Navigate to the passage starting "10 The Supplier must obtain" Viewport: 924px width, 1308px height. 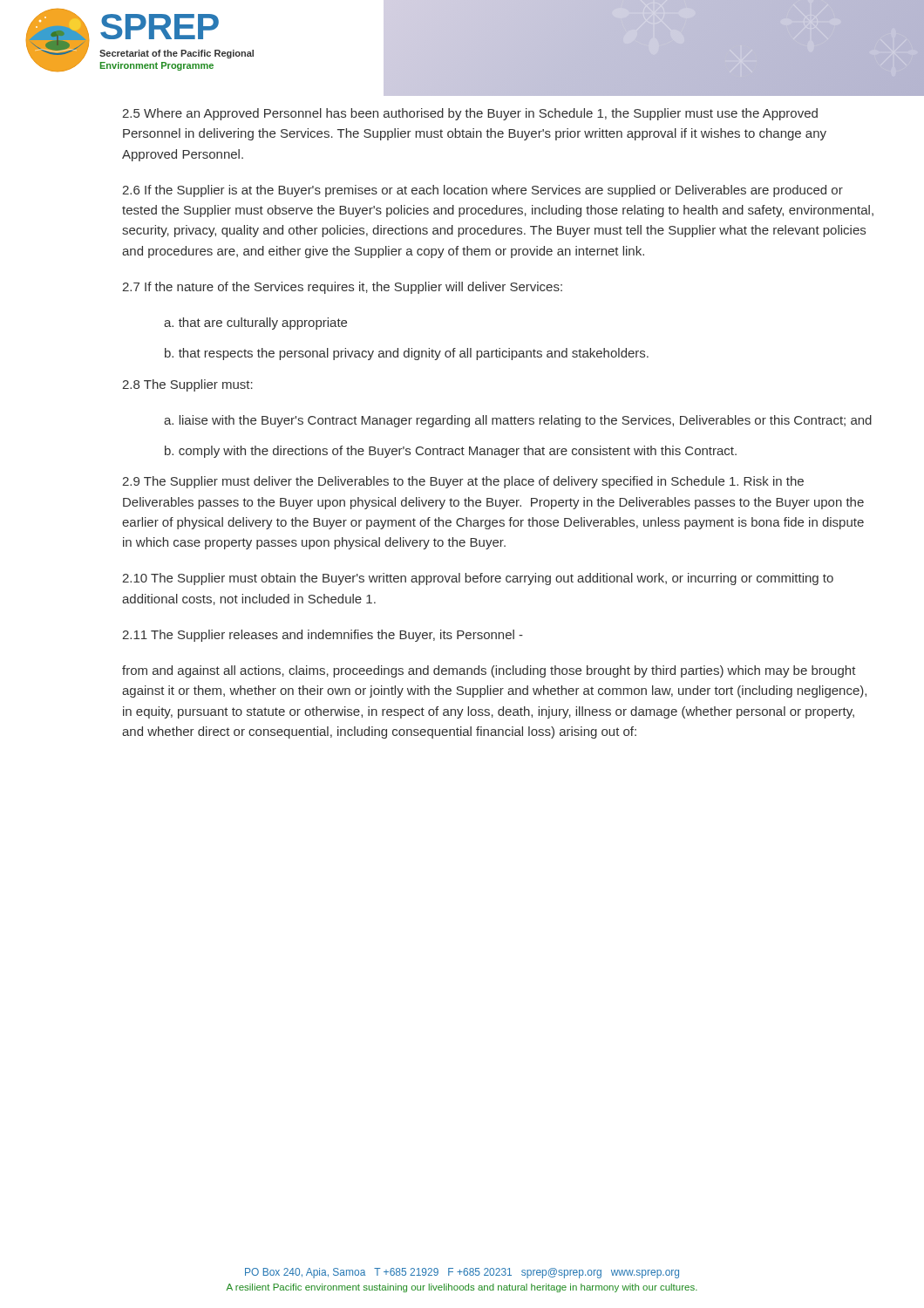pos(478,588)
